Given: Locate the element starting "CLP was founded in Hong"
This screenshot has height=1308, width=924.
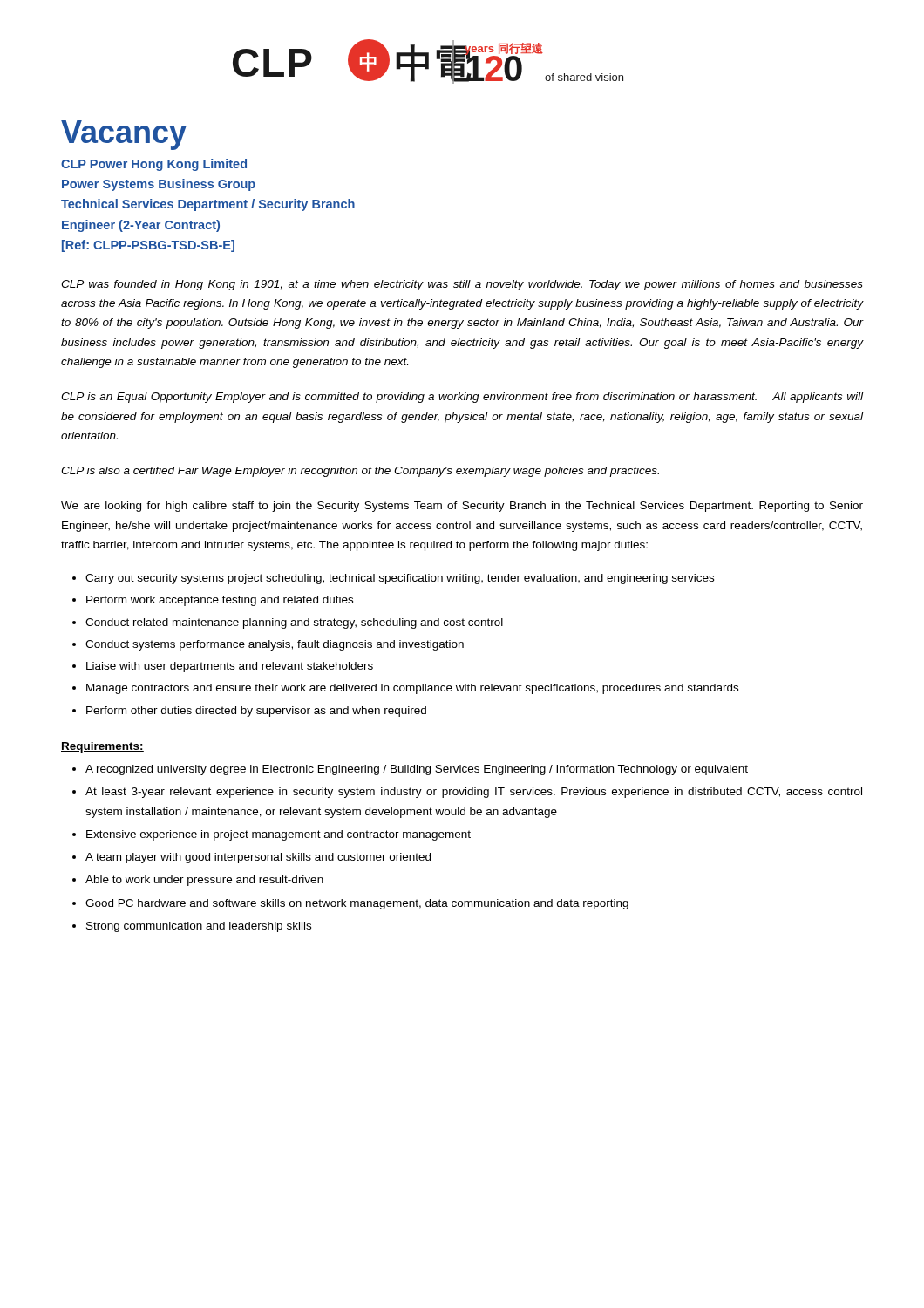Looking at the screenshot, I should (x=462, y=323).
